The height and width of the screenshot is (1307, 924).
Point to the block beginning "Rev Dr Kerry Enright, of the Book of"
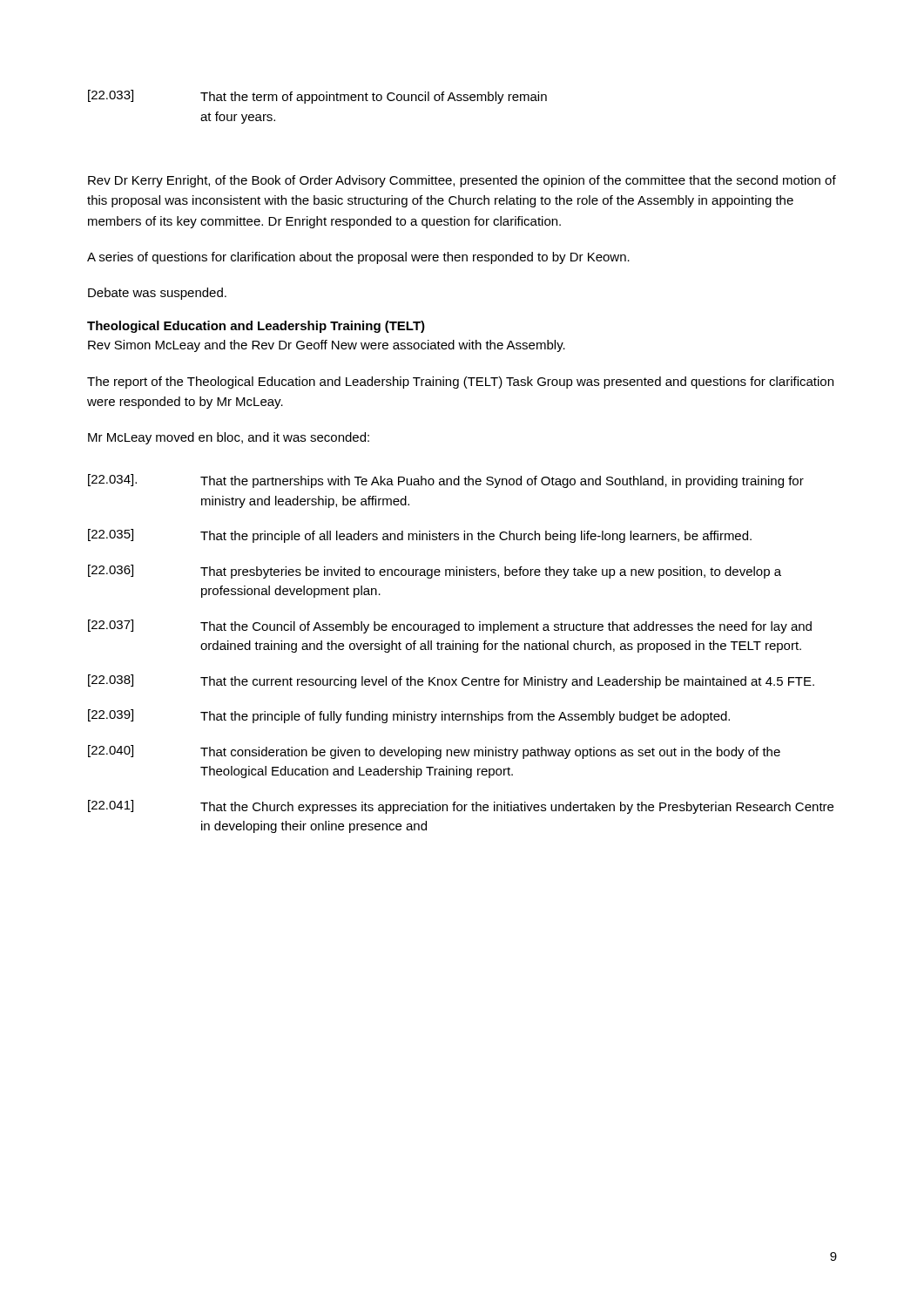[x=461, y=200]
